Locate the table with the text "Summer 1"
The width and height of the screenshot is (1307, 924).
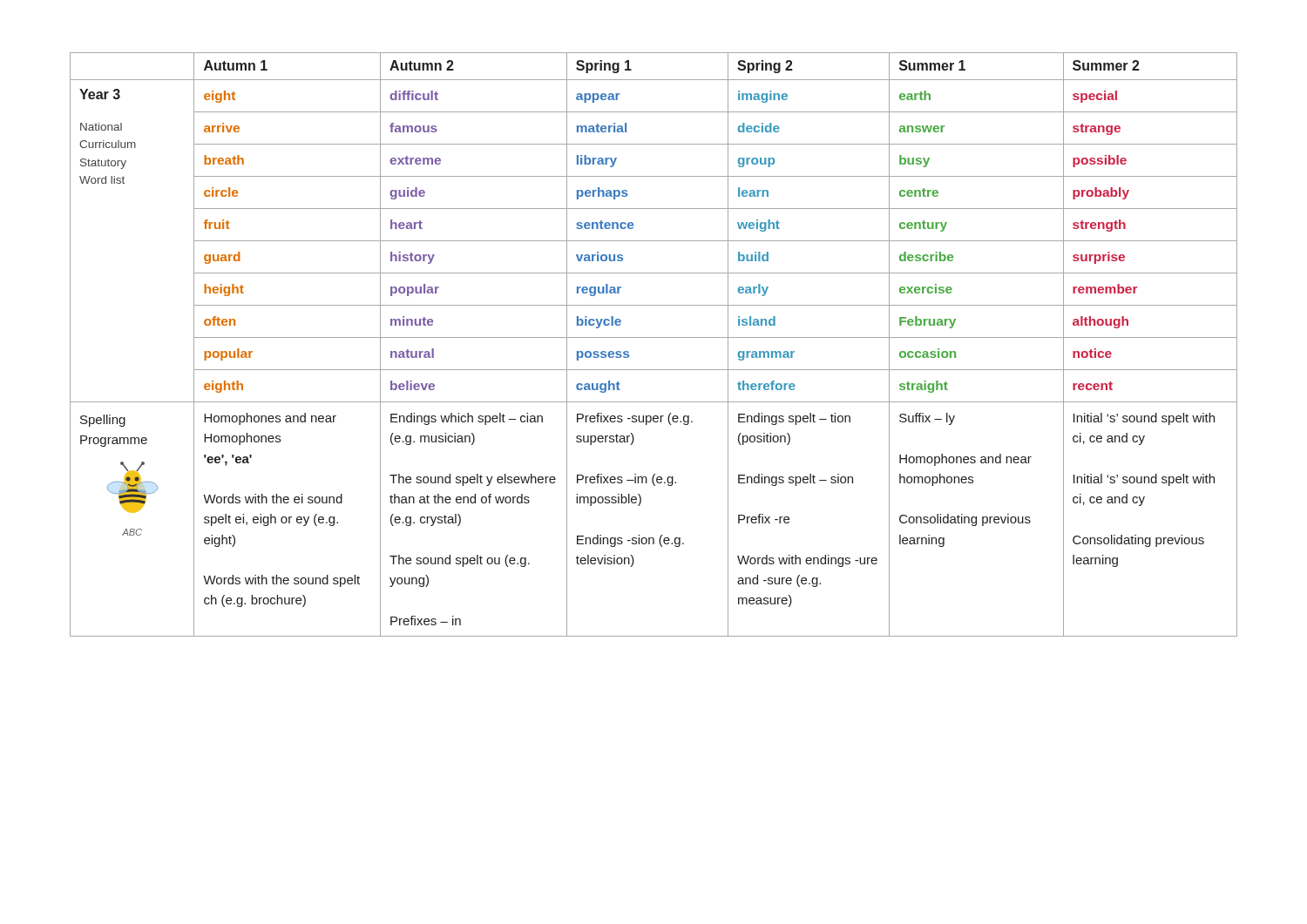pos(654,344)
